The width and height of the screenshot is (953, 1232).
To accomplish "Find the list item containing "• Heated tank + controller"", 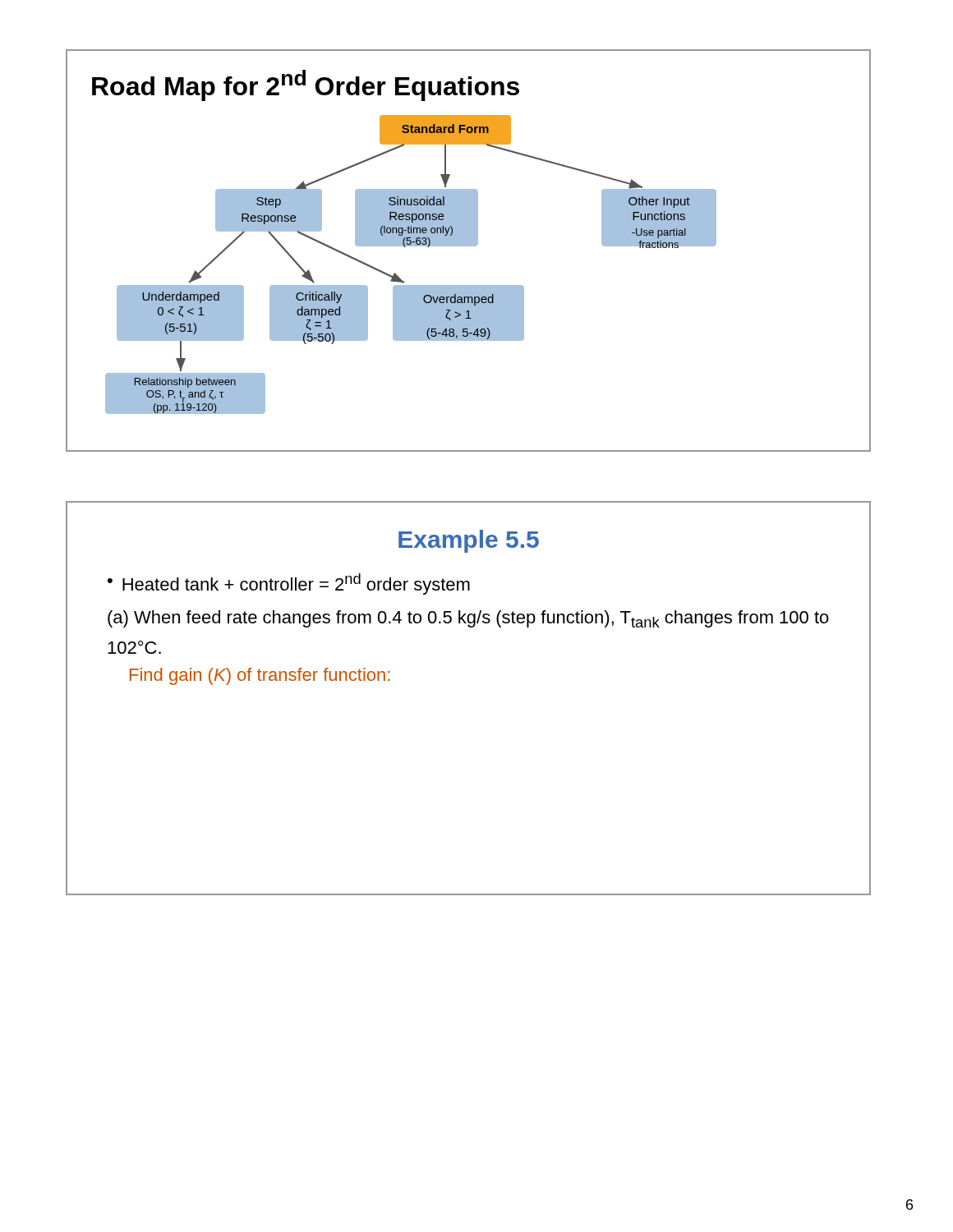I will coord(289,583).
